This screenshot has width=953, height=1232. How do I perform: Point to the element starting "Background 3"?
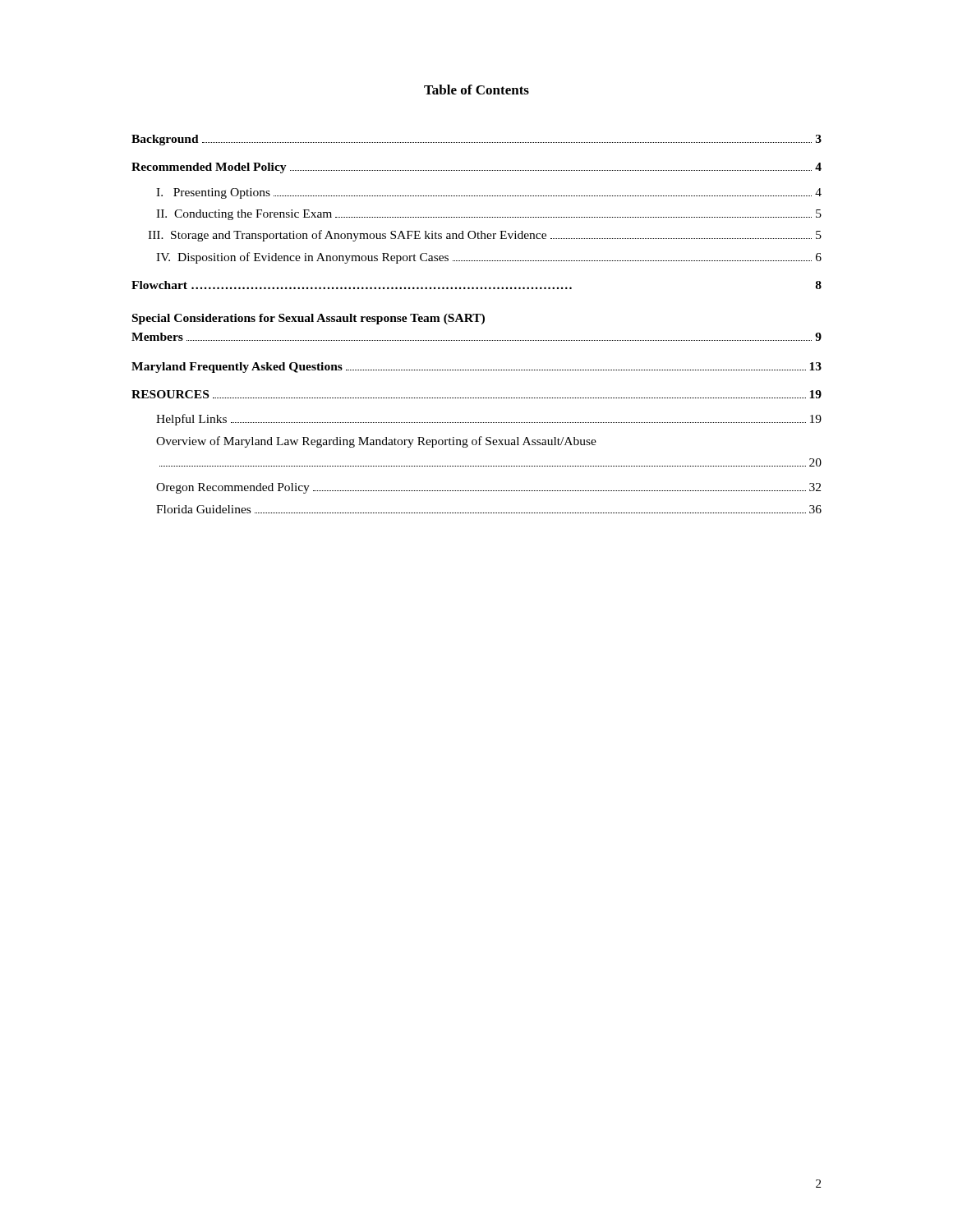coord(476,139)
